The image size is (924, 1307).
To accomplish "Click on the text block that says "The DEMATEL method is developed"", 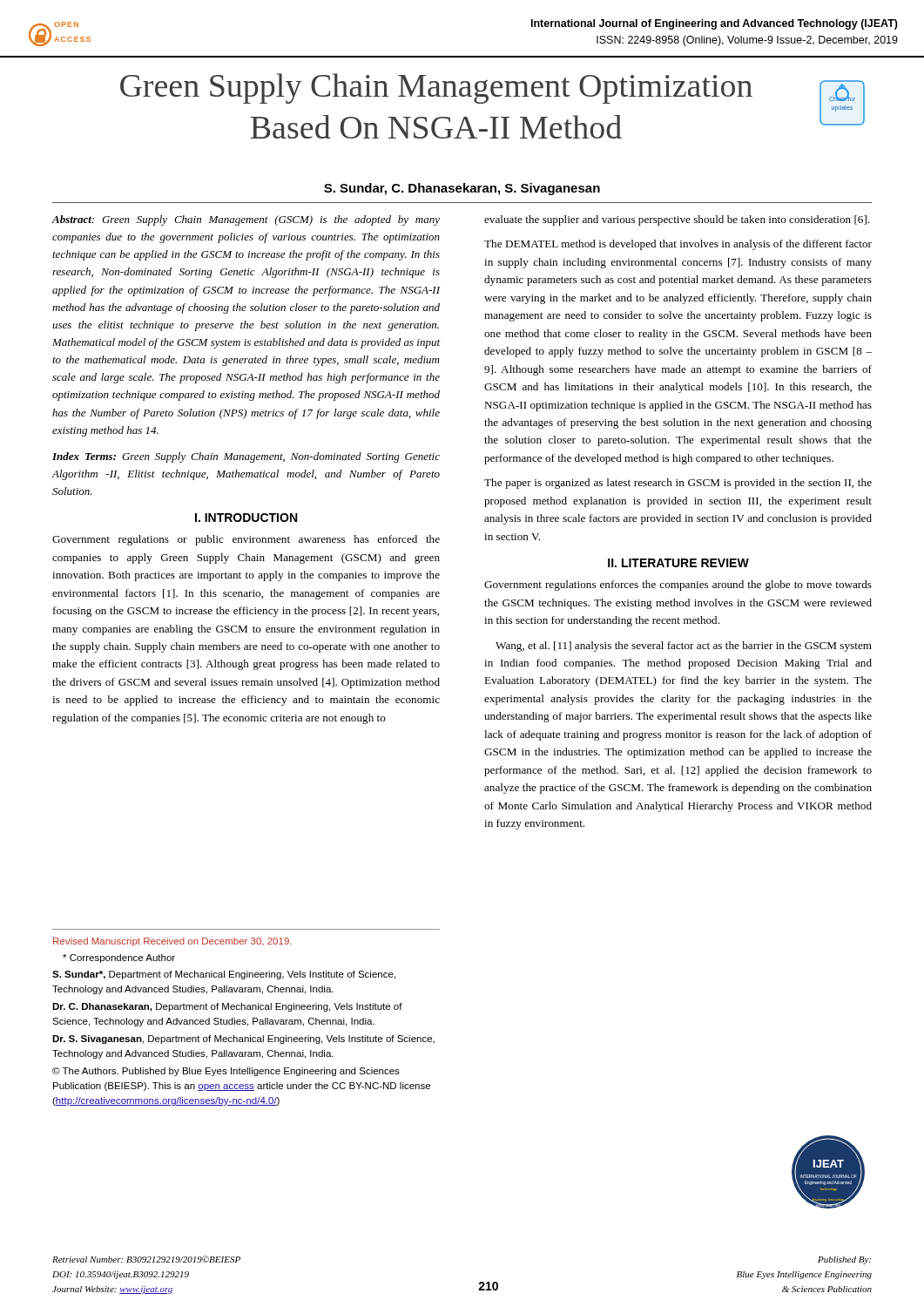I will click(x=678, y=351).
